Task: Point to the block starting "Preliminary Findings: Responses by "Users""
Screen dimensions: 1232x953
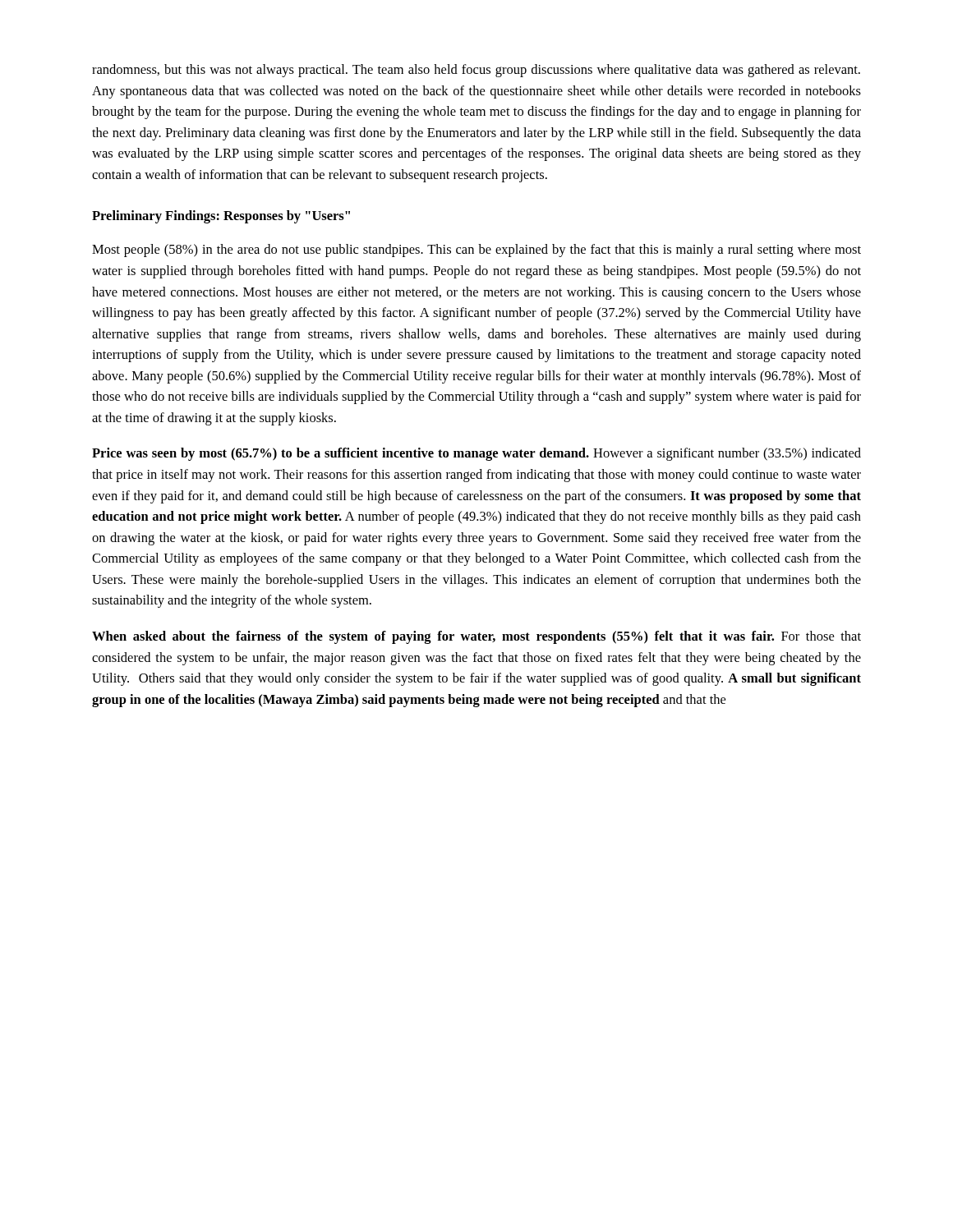Action: click(222, 216)
